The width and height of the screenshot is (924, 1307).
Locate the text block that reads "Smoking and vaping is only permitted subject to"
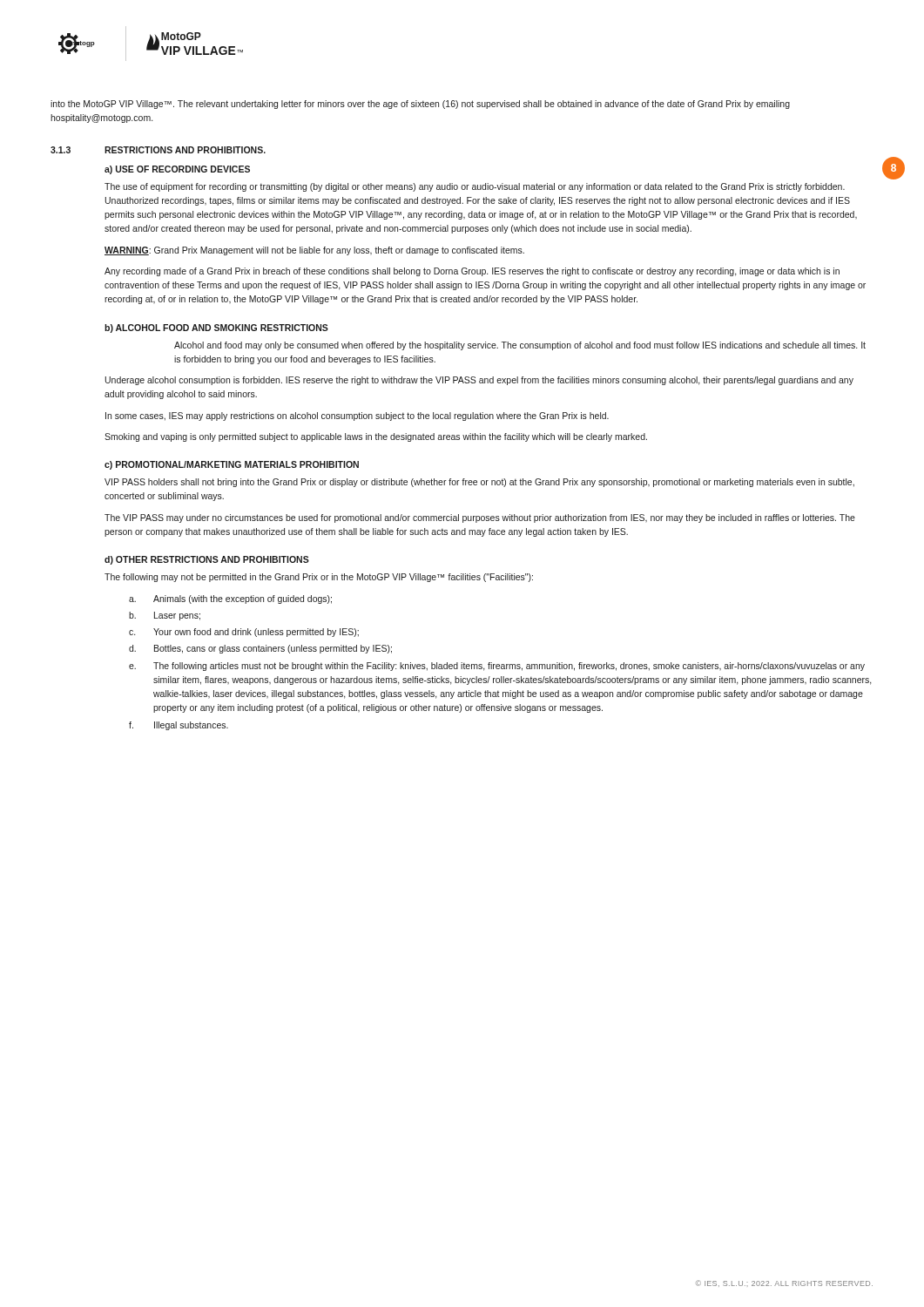pyautogui.click(x=376, y=437)
